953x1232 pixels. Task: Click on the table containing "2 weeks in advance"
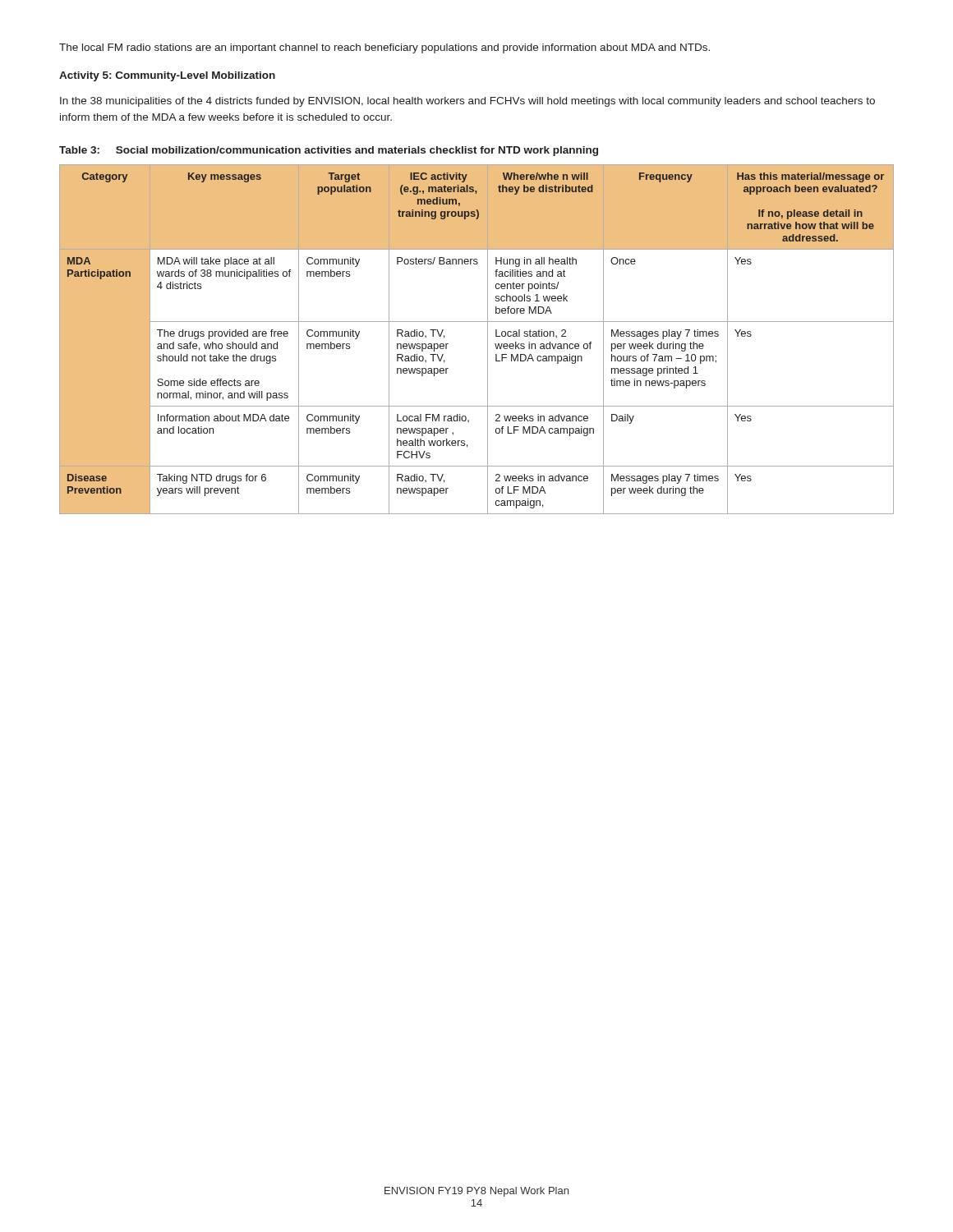tap(476, 339)
